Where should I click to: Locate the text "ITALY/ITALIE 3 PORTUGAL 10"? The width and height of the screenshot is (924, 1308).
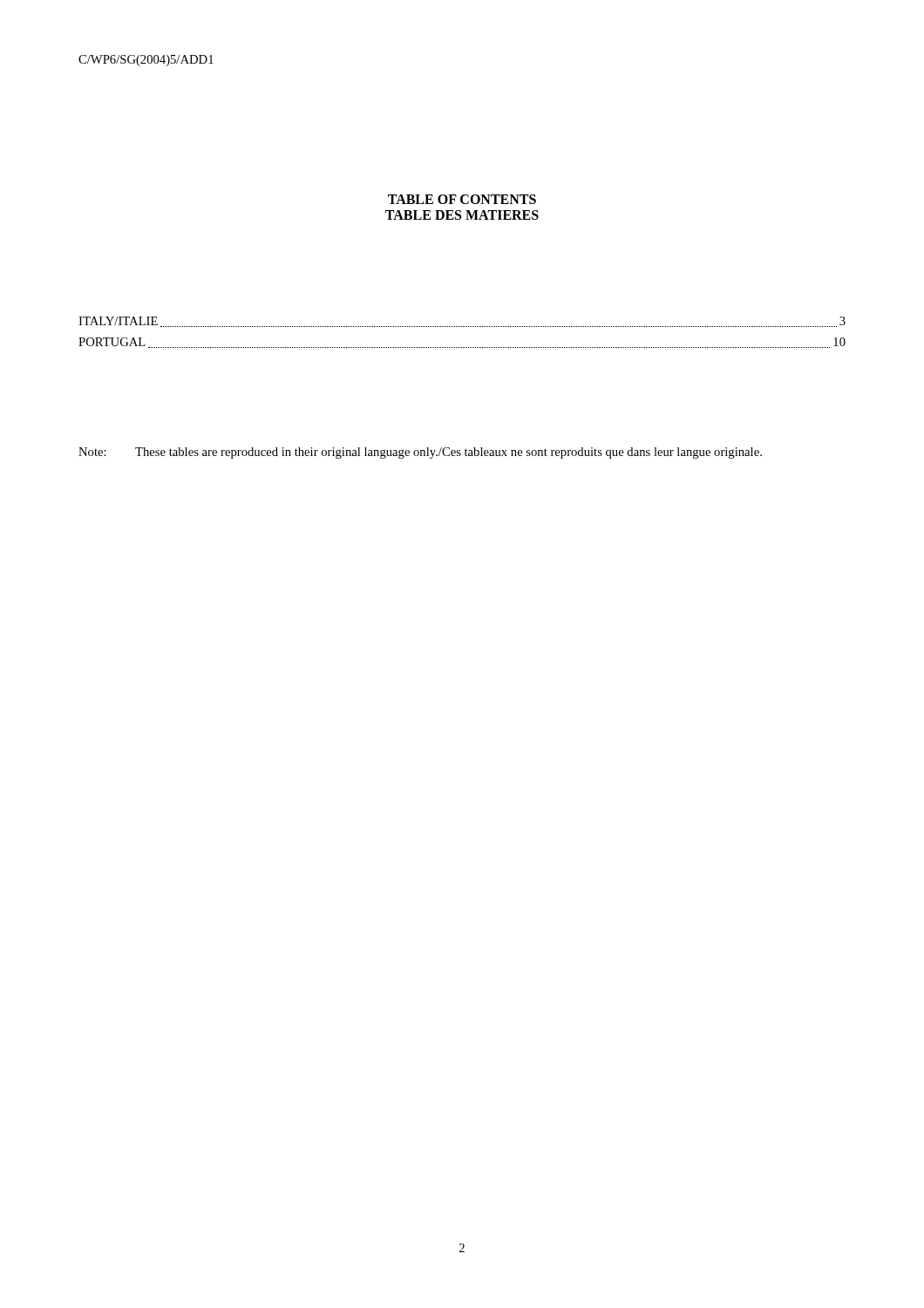click(x=462, y=332)
